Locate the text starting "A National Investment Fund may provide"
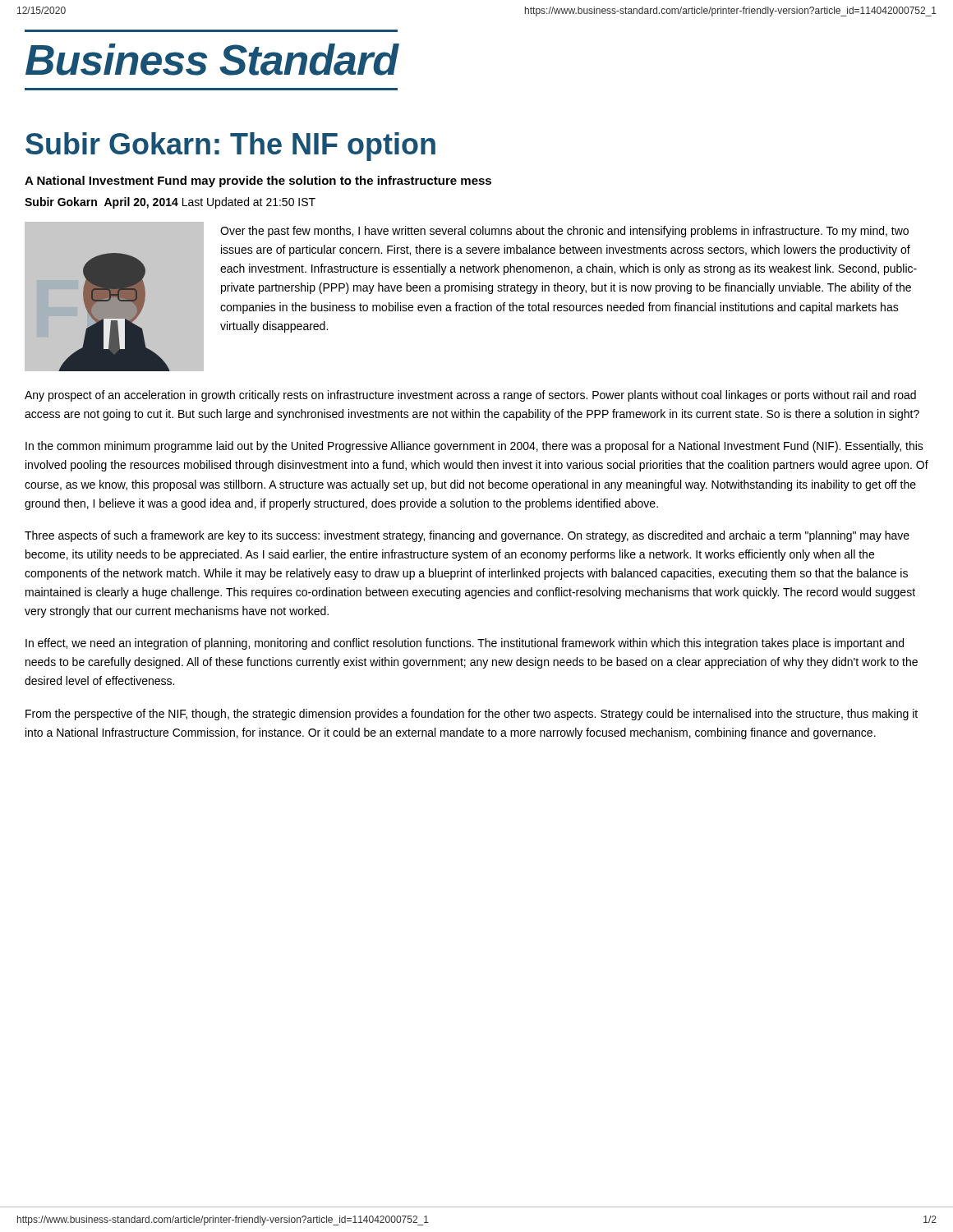This screenshot has width=953, height=1232. (258, 180)
